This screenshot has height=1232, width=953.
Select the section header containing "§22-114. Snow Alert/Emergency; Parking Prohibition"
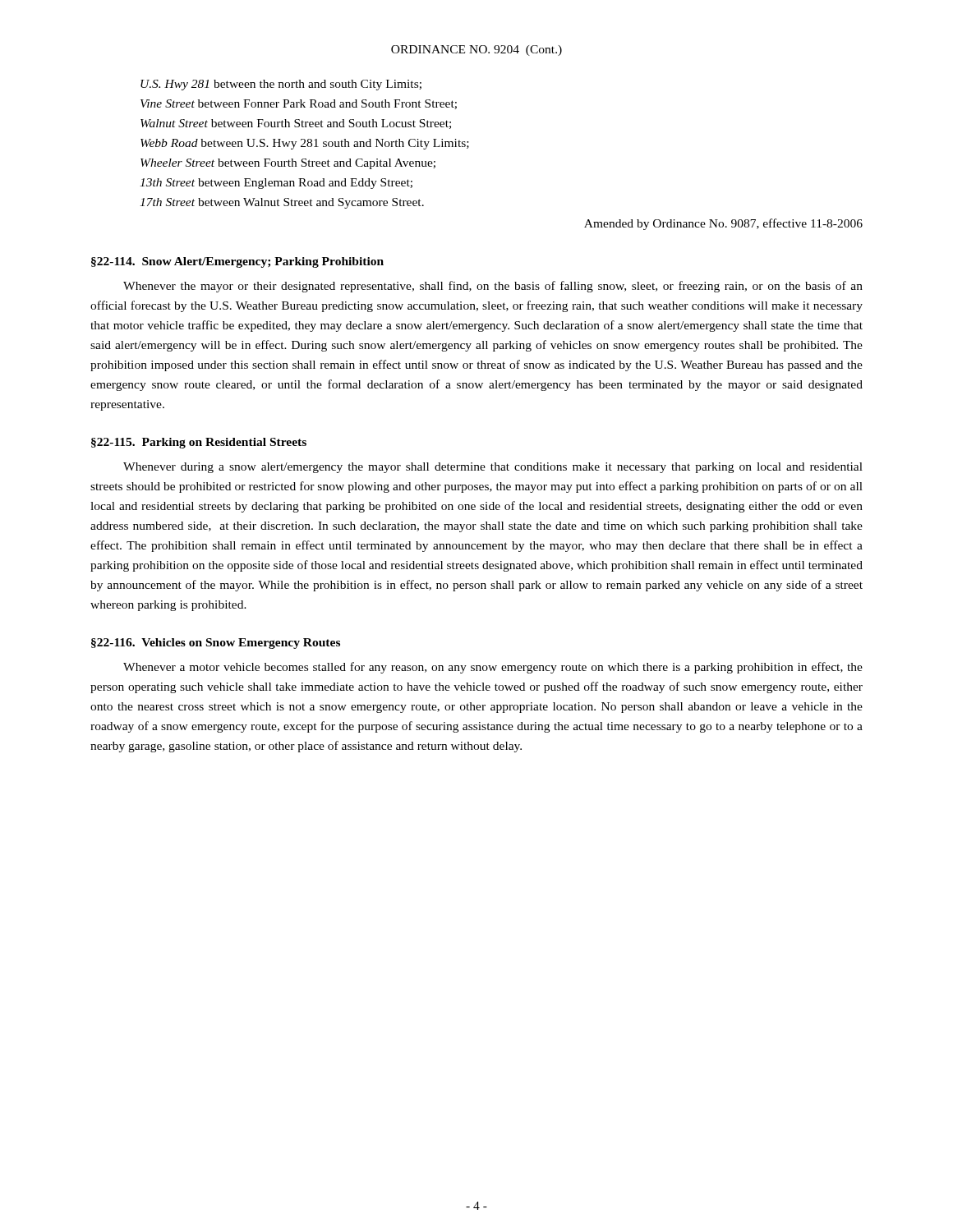[237, 261]
